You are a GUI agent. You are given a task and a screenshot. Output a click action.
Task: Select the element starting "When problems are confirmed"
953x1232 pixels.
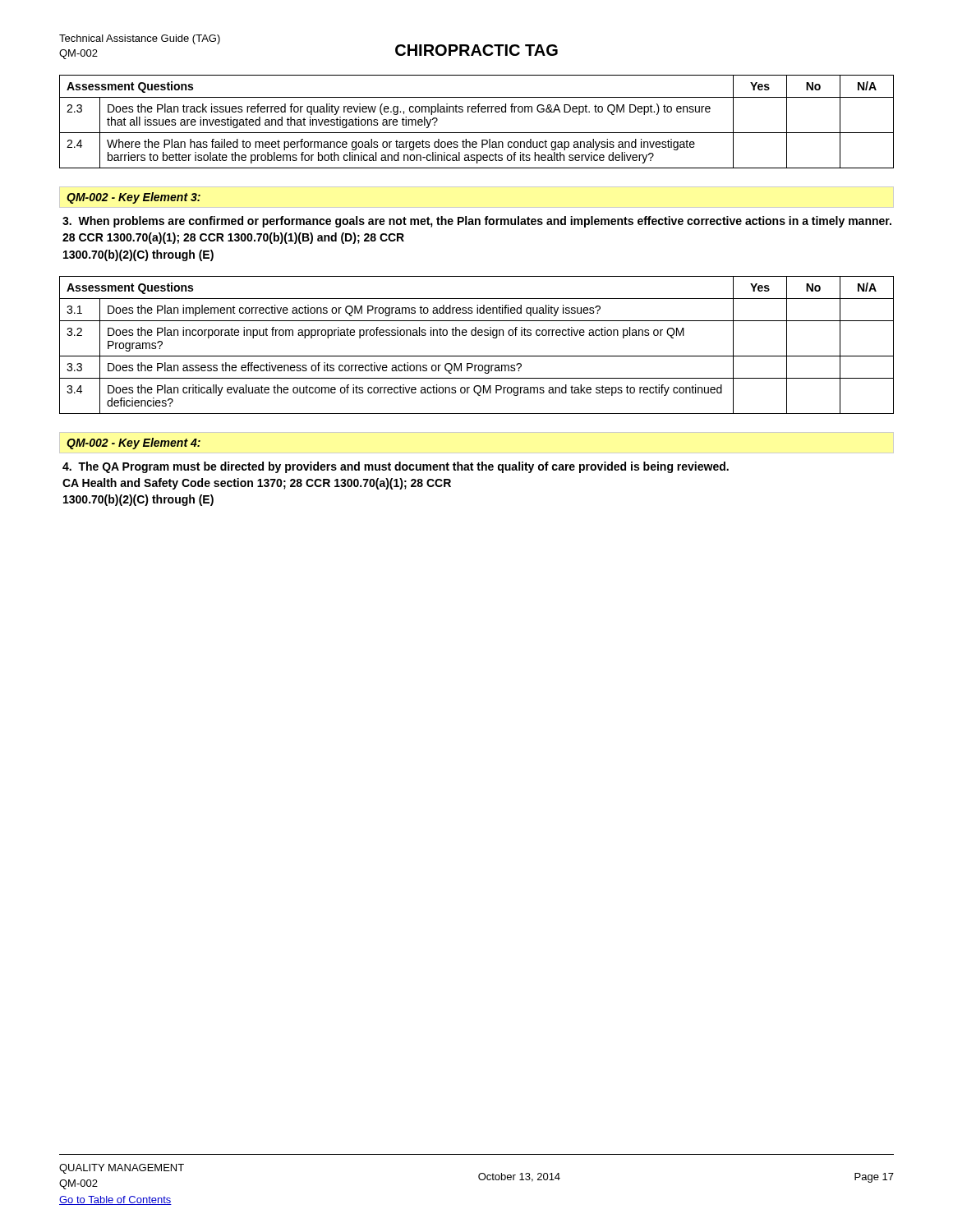[x=477, y=222]
